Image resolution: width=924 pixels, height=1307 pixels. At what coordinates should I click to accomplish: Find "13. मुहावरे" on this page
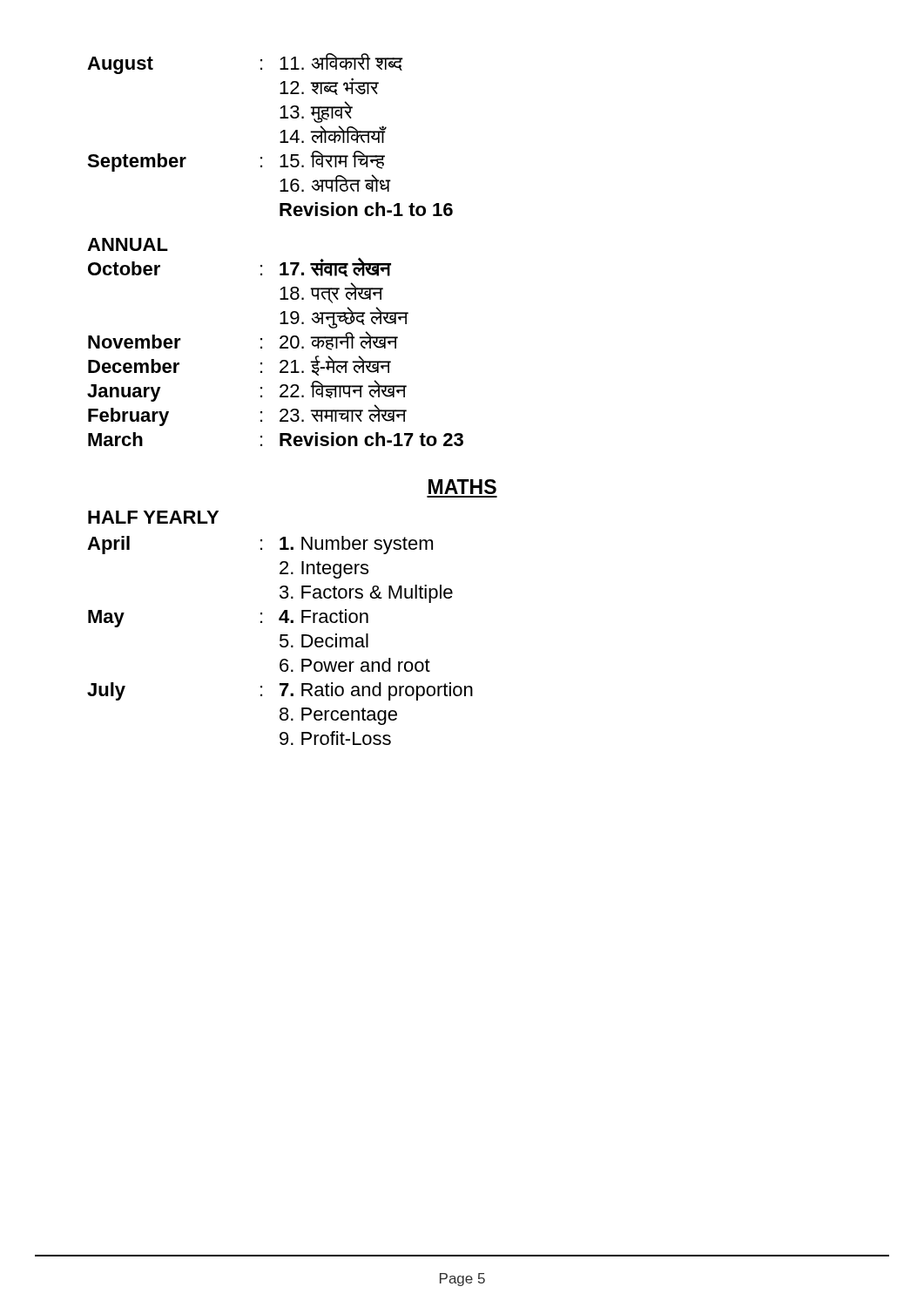click(316, 112)
